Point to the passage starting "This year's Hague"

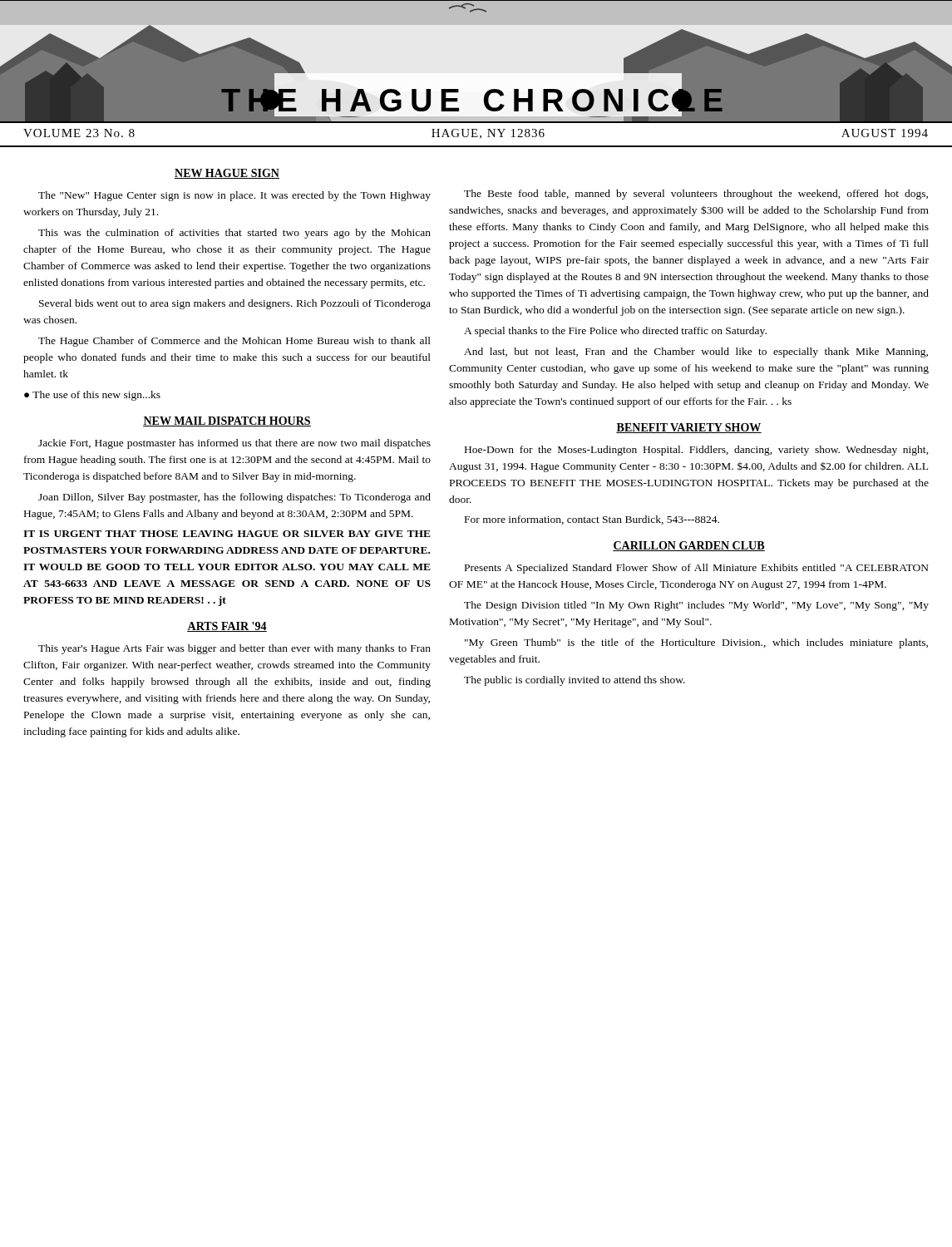tap(227, 690)
